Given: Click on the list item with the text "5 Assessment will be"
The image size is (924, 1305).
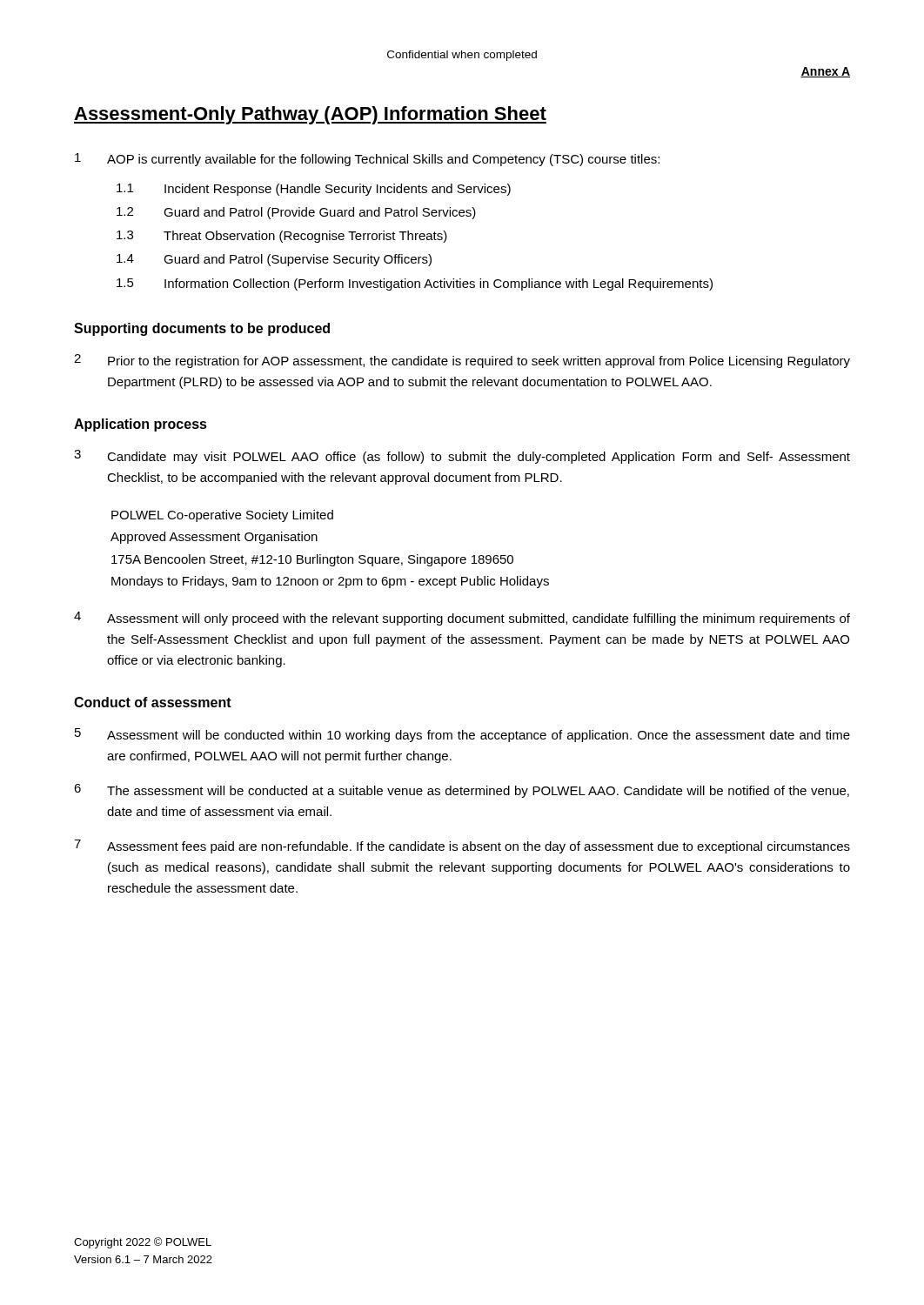Looking at the screenshot, I should [462, 745].
